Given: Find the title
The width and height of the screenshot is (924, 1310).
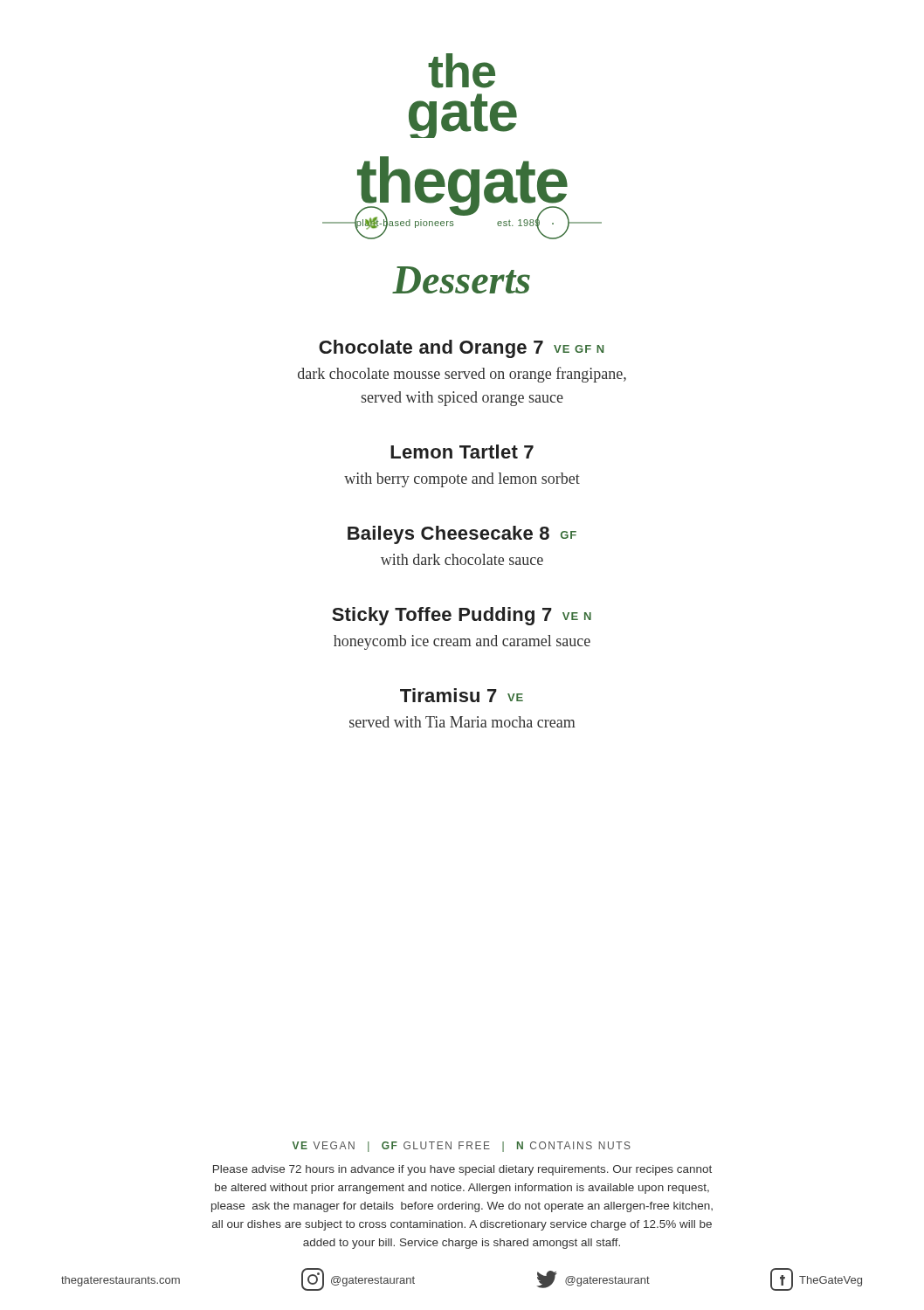Looking at the screenshot, I should coord(462,280).
